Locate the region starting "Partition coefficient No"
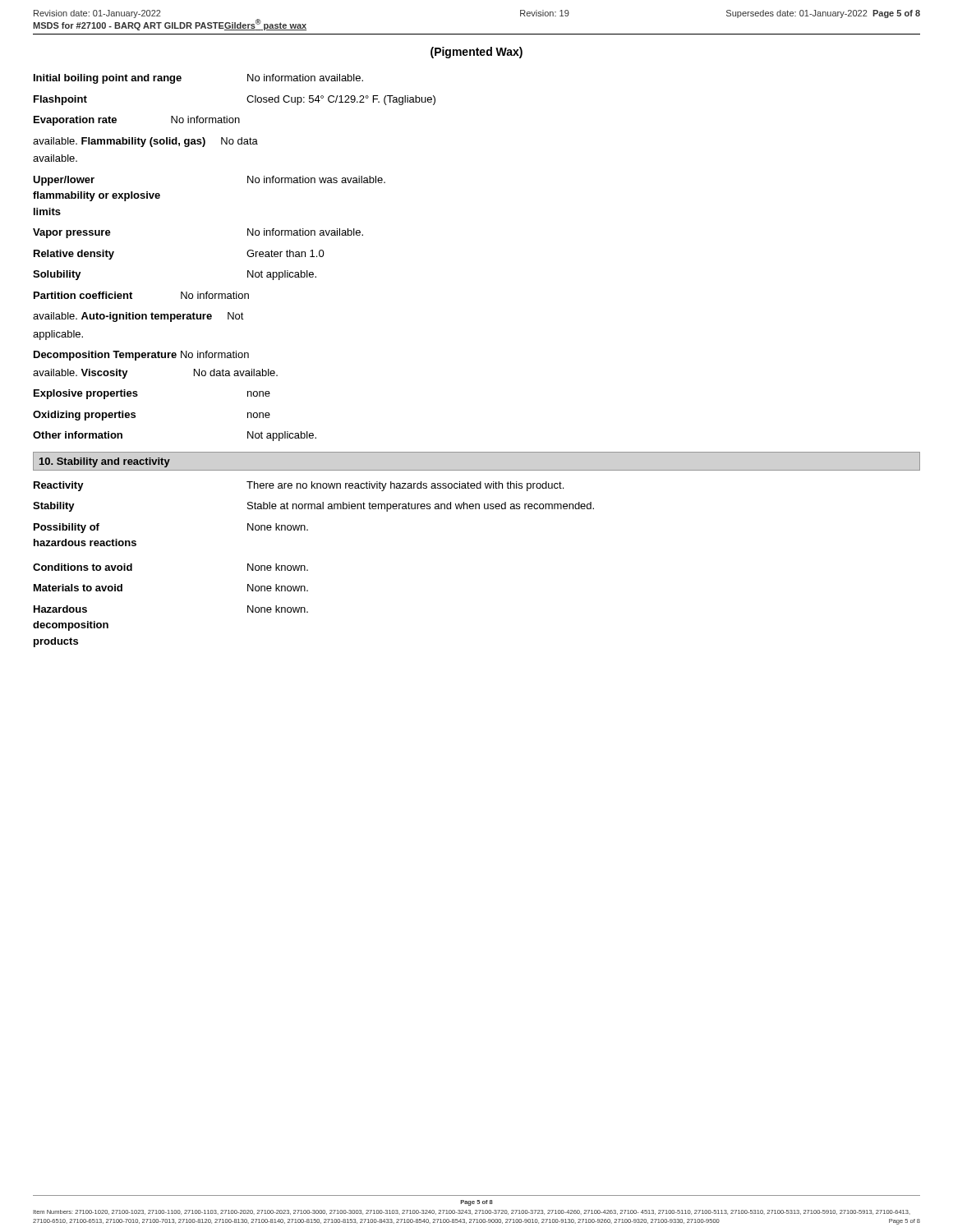 coord(141,295)
